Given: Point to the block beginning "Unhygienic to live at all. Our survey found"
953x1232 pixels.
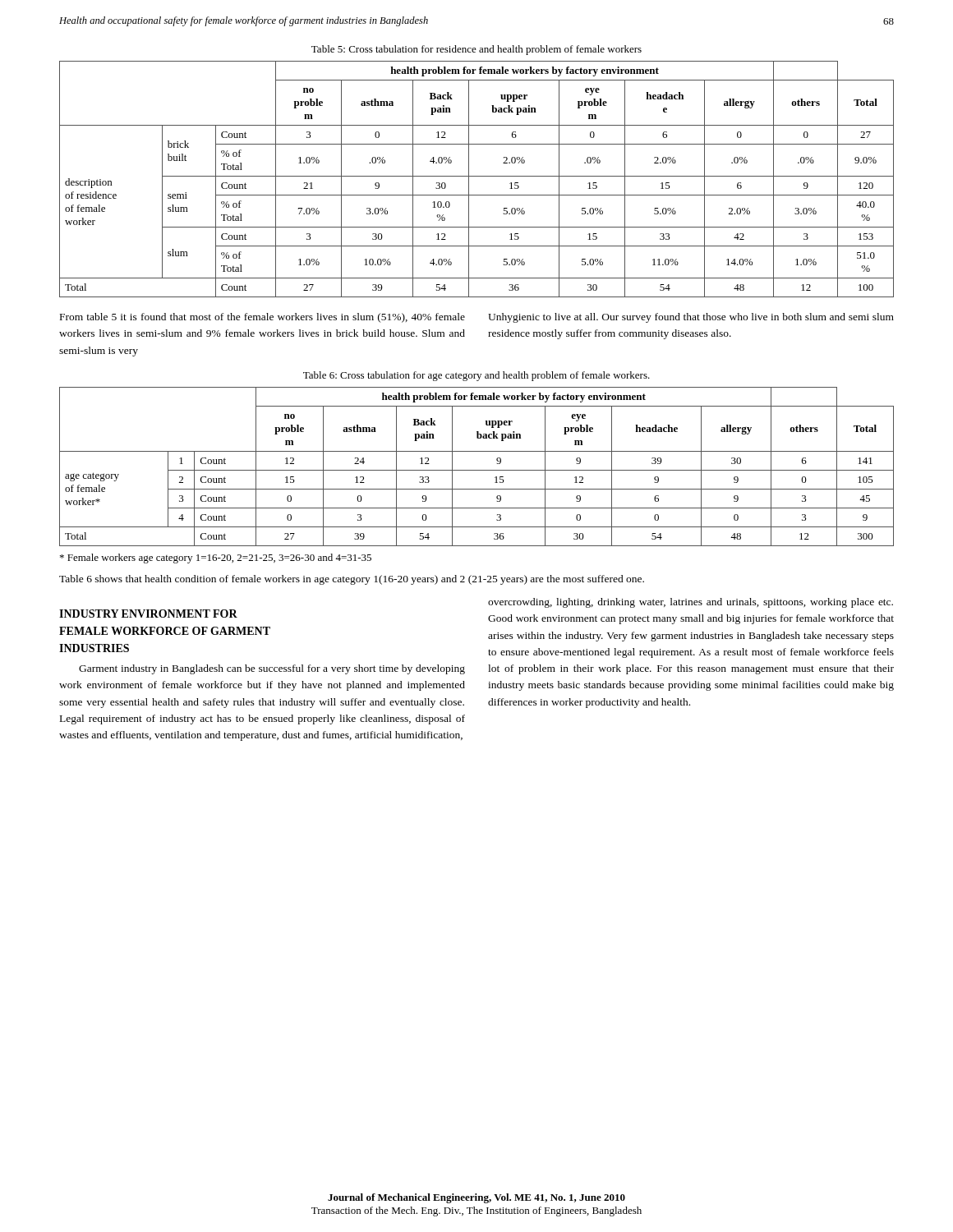Looking at the screenshot, I should [691, 325].
